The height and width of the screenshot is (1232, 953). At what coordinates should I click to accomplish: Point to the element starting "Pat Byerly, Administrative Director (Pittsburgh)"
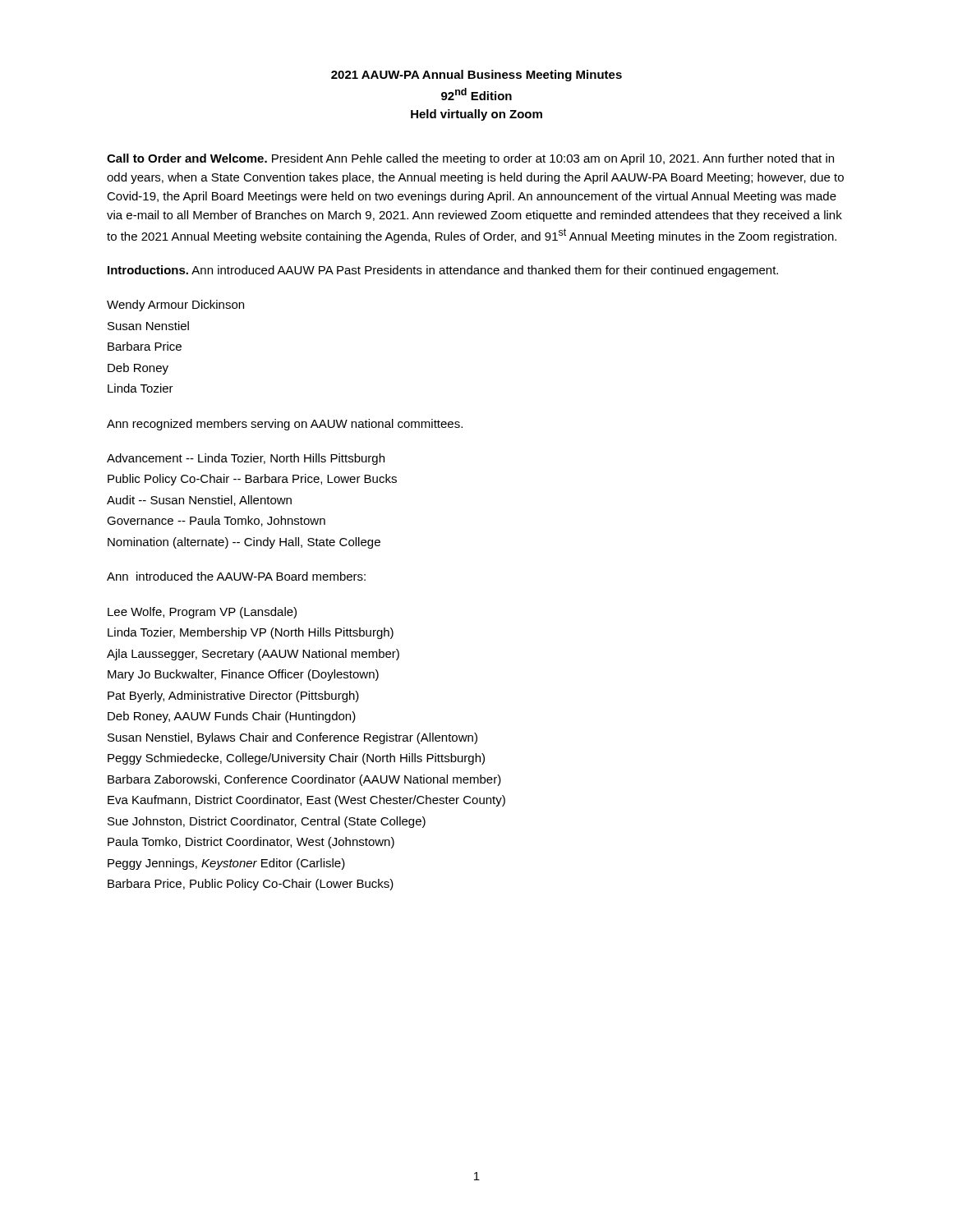[233, 695]
